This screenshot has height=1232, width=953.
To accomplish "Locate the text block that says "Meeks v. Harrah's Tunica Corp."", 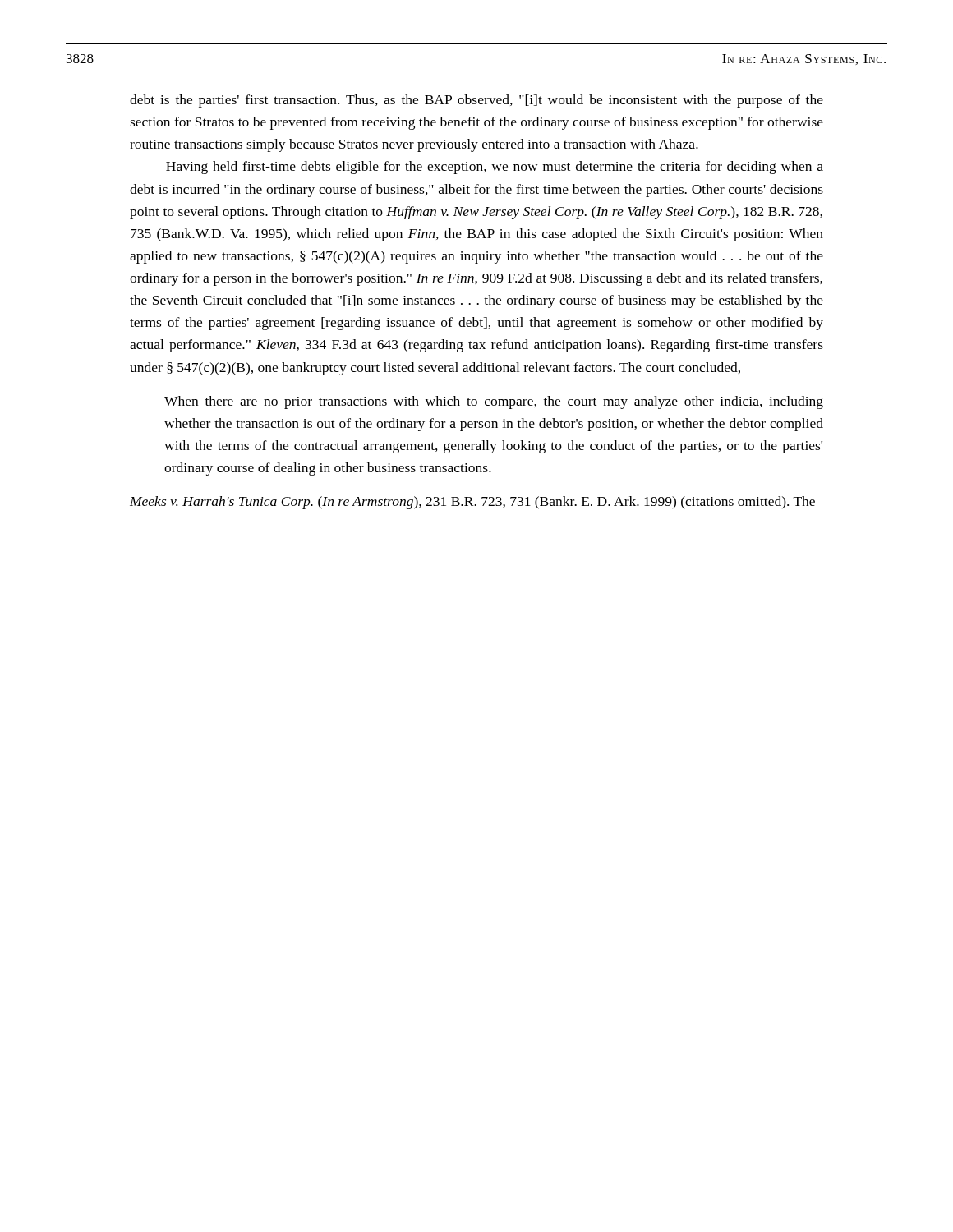I will [x=476, y=502].
